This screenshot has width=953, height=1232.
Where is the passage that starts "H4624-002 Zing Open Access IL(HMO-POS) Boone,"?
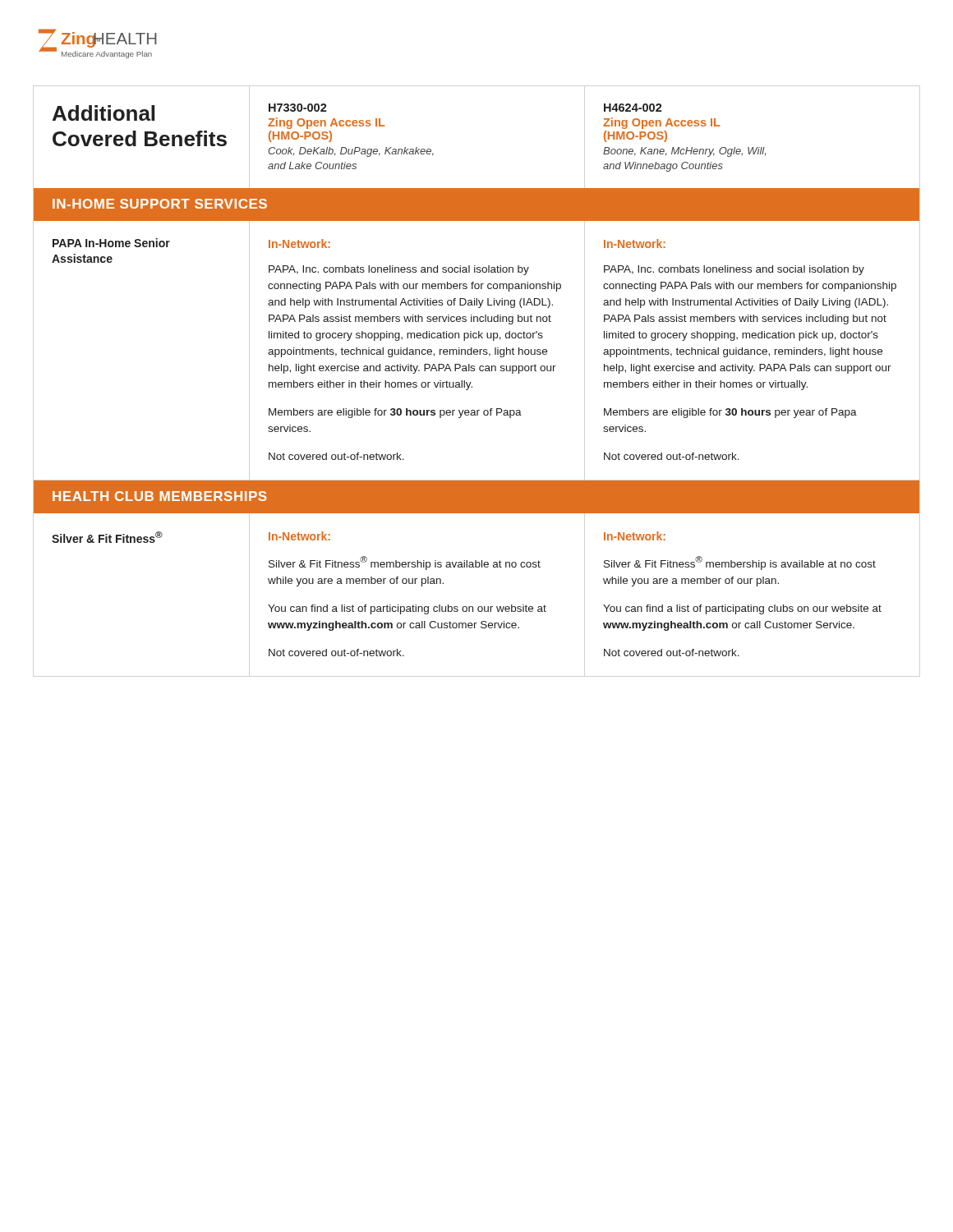(752, 137)
